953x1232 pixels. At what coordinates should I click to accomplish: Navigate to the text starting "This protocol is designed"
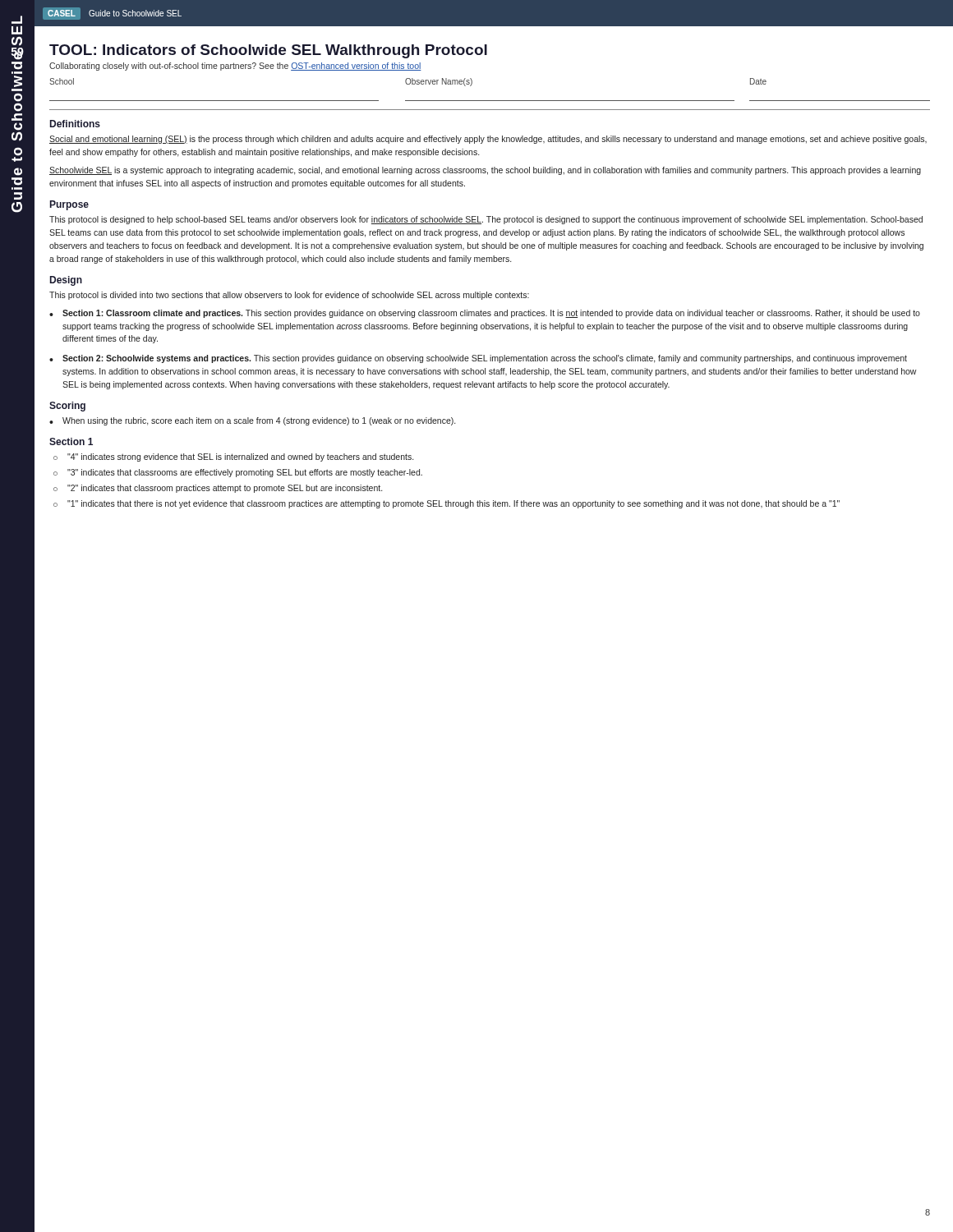tap(487, 239)
